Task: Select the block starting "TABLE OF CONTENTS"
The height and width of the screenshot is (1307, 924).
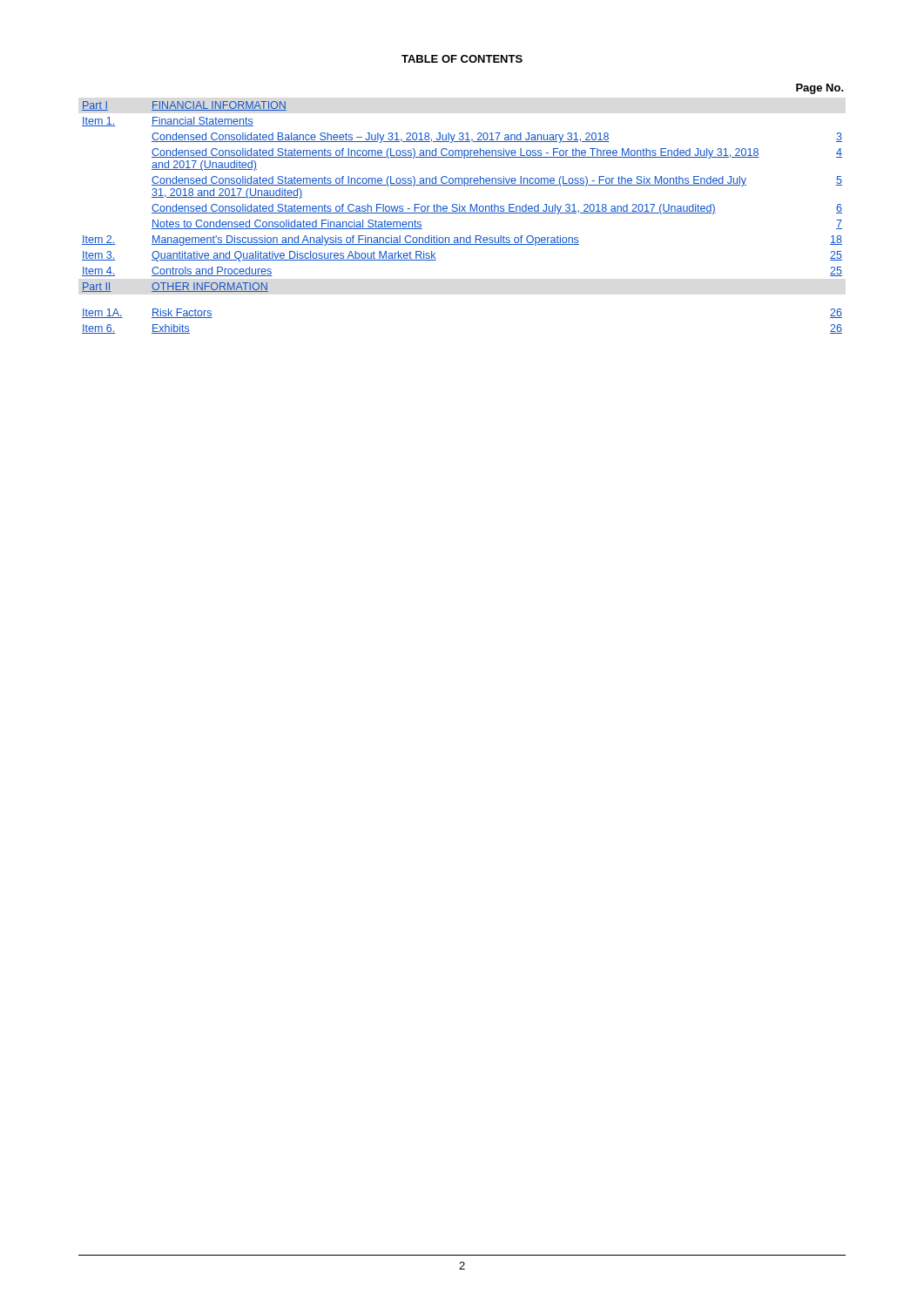Action: tap(462, 59)
